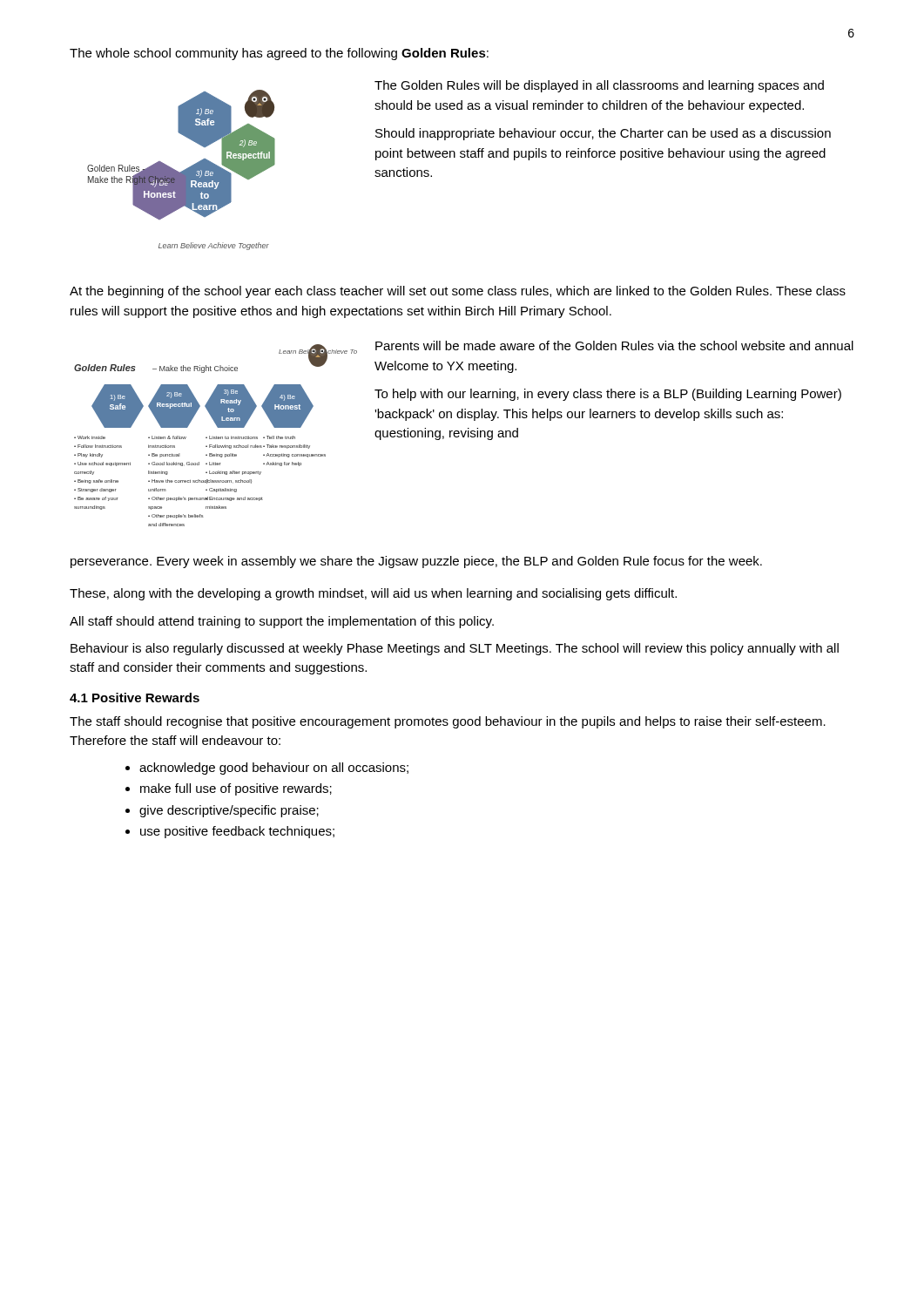The height and width of the screenshot is (1307, 924).
Task: Select the block starting "All staff should attend training to support the"
Action: [282, 621]
